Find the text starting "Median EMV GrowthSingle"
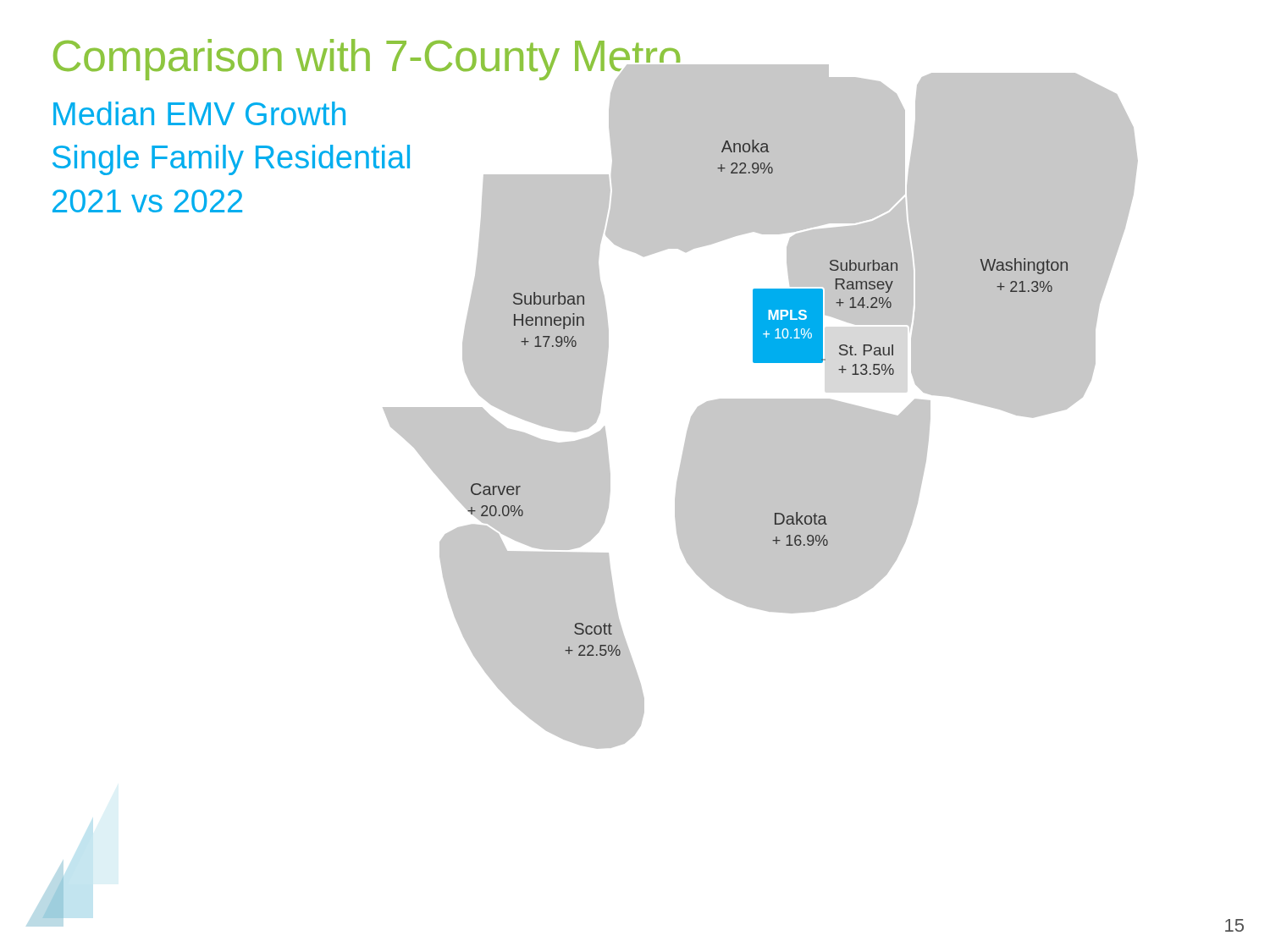Image resolution: width=1270 pixels, height=952 pixels. (x=231, y=158)
